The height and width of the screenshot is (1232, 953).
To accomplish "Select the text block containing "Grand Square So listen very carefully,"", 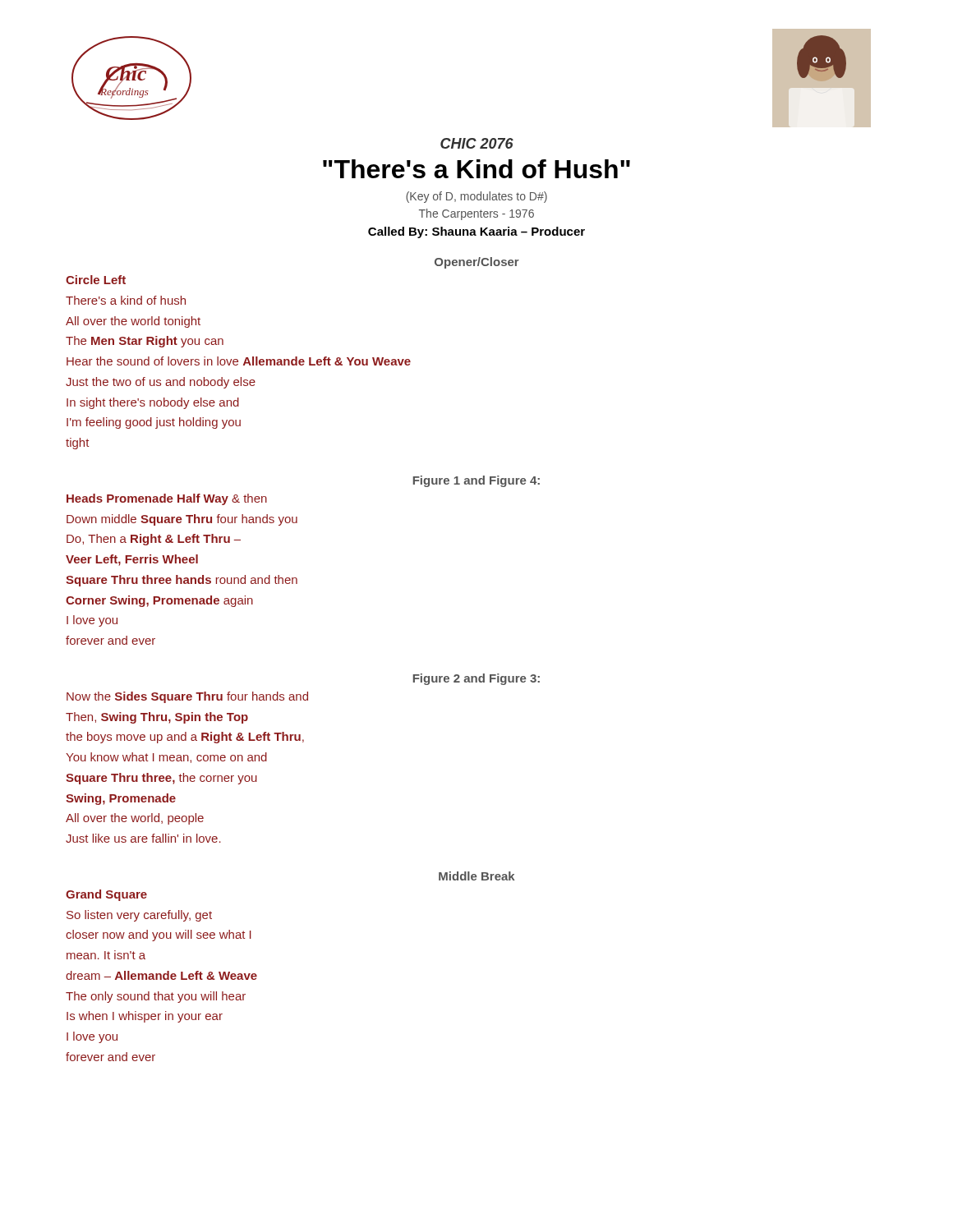I will (x=162, y=975).
